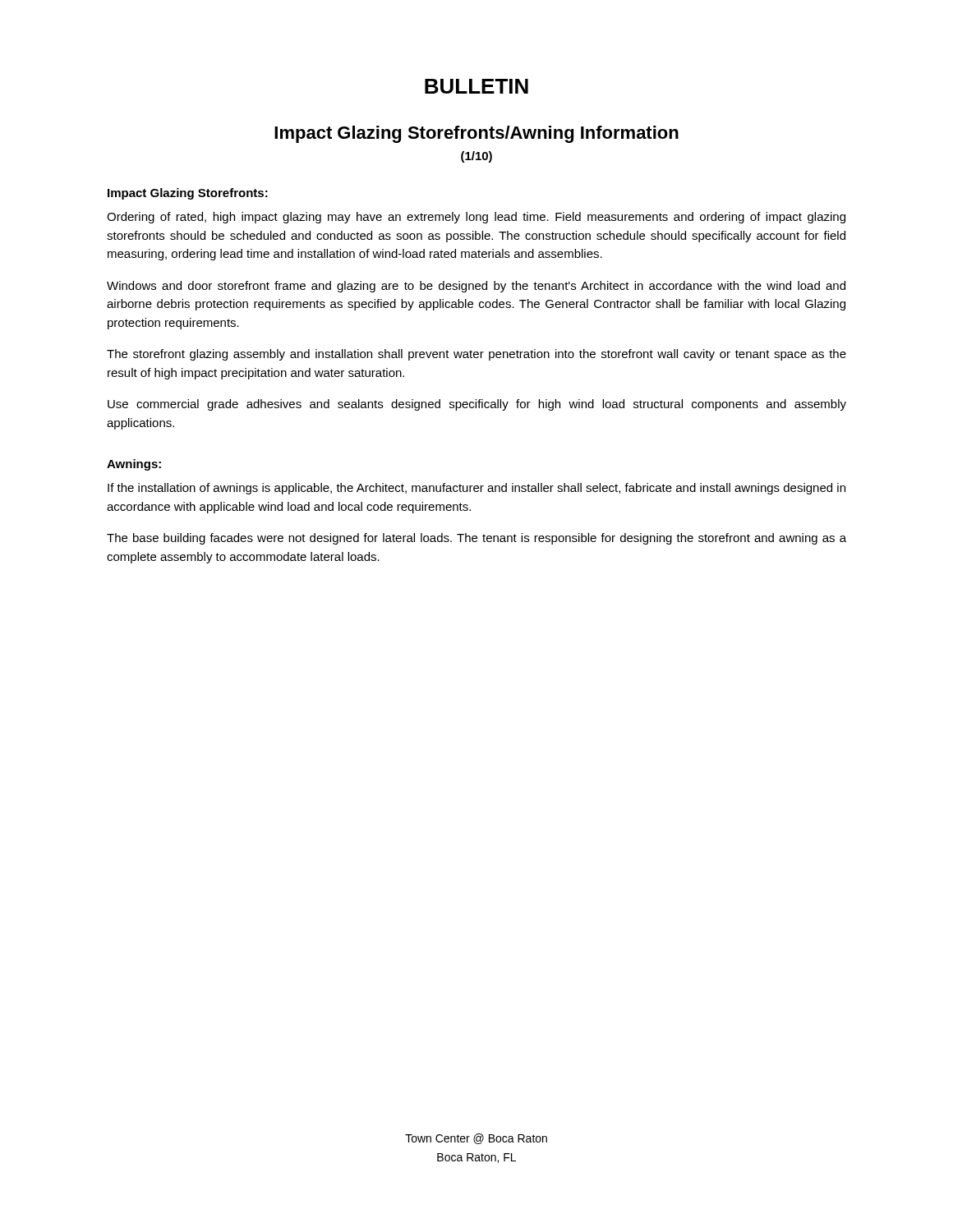This screenshot has width=953, height=1232.
Task: Where is the passage that starts "The base building"?
Action: (x=476, y=547)
